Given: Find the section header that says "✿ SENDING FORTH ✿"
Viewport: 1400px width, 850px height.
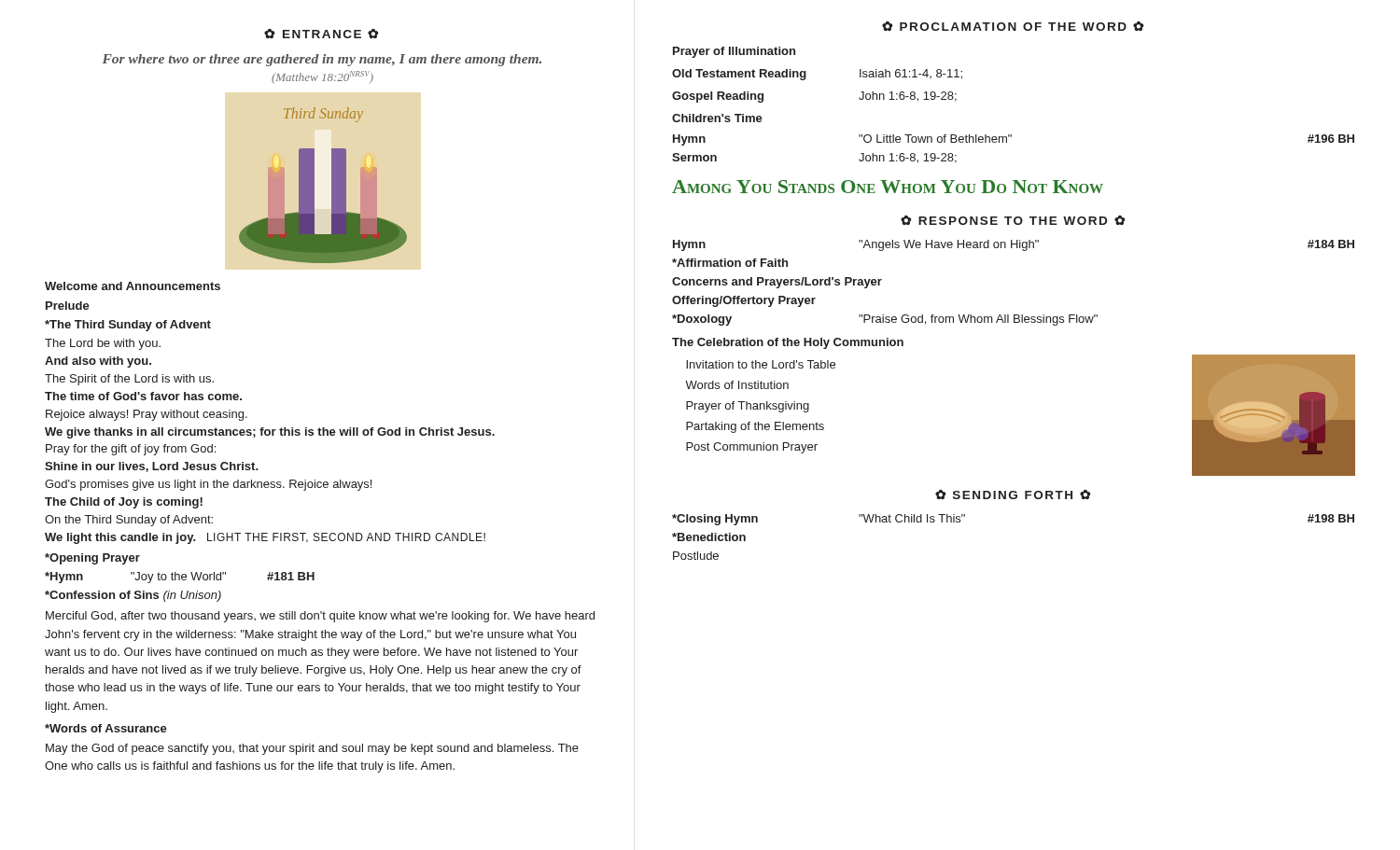Looking at the screenshot, I should click(1014, 495).
